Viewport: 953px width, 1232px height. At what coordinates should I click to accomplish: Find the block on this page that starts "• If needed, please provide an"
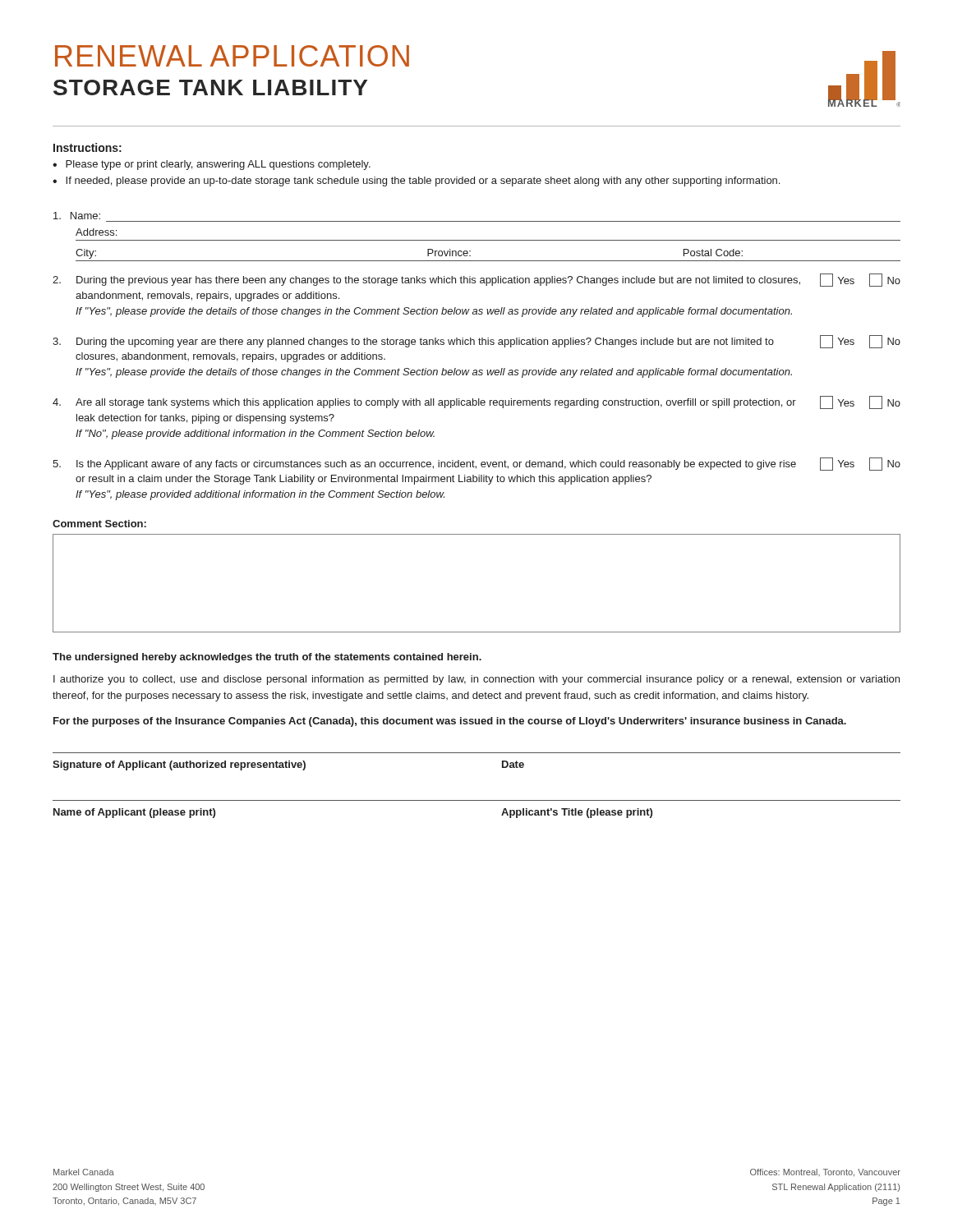pos(417,181)
